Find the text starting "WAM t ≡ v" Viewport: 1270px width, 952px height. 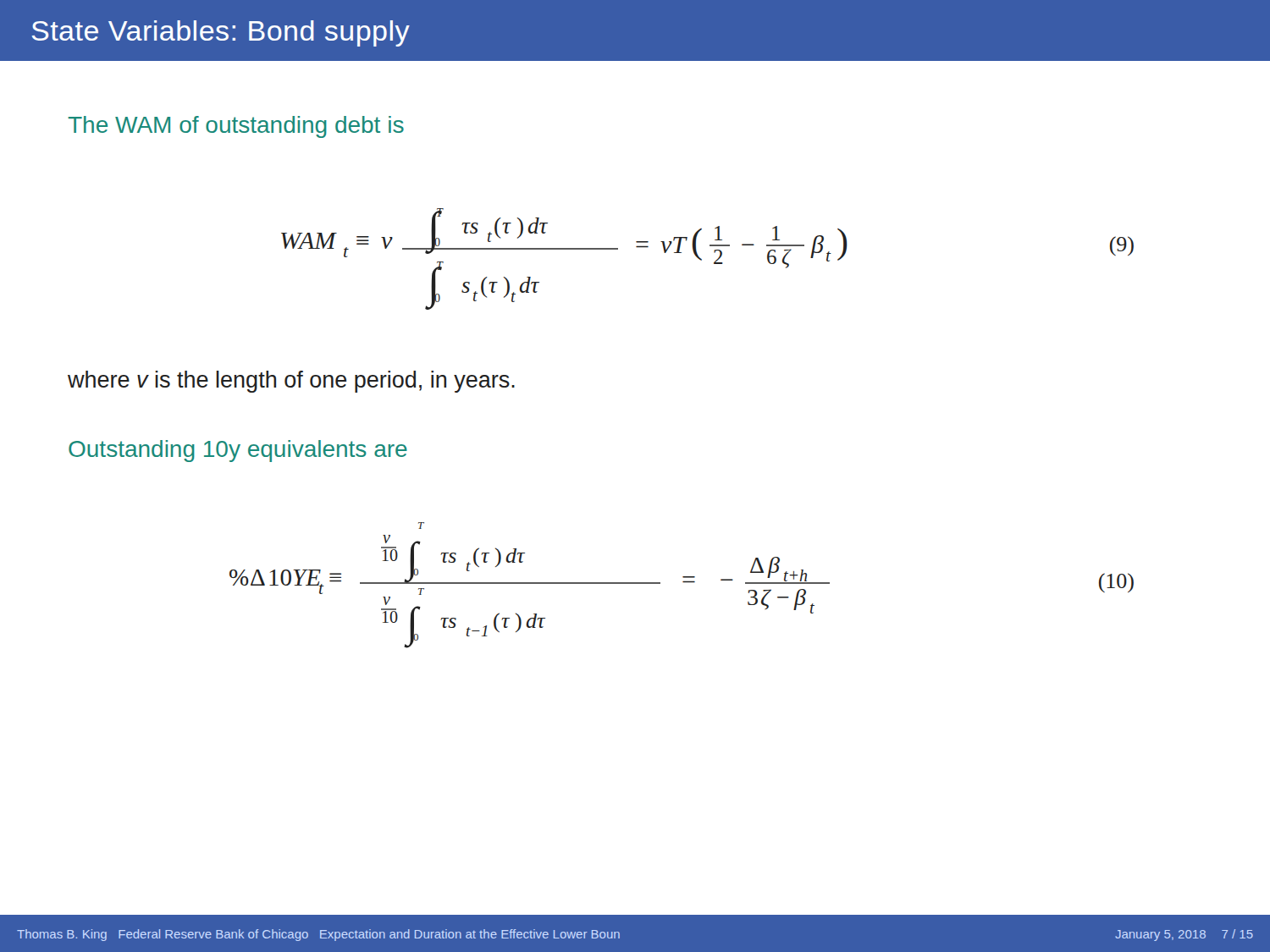694,245
